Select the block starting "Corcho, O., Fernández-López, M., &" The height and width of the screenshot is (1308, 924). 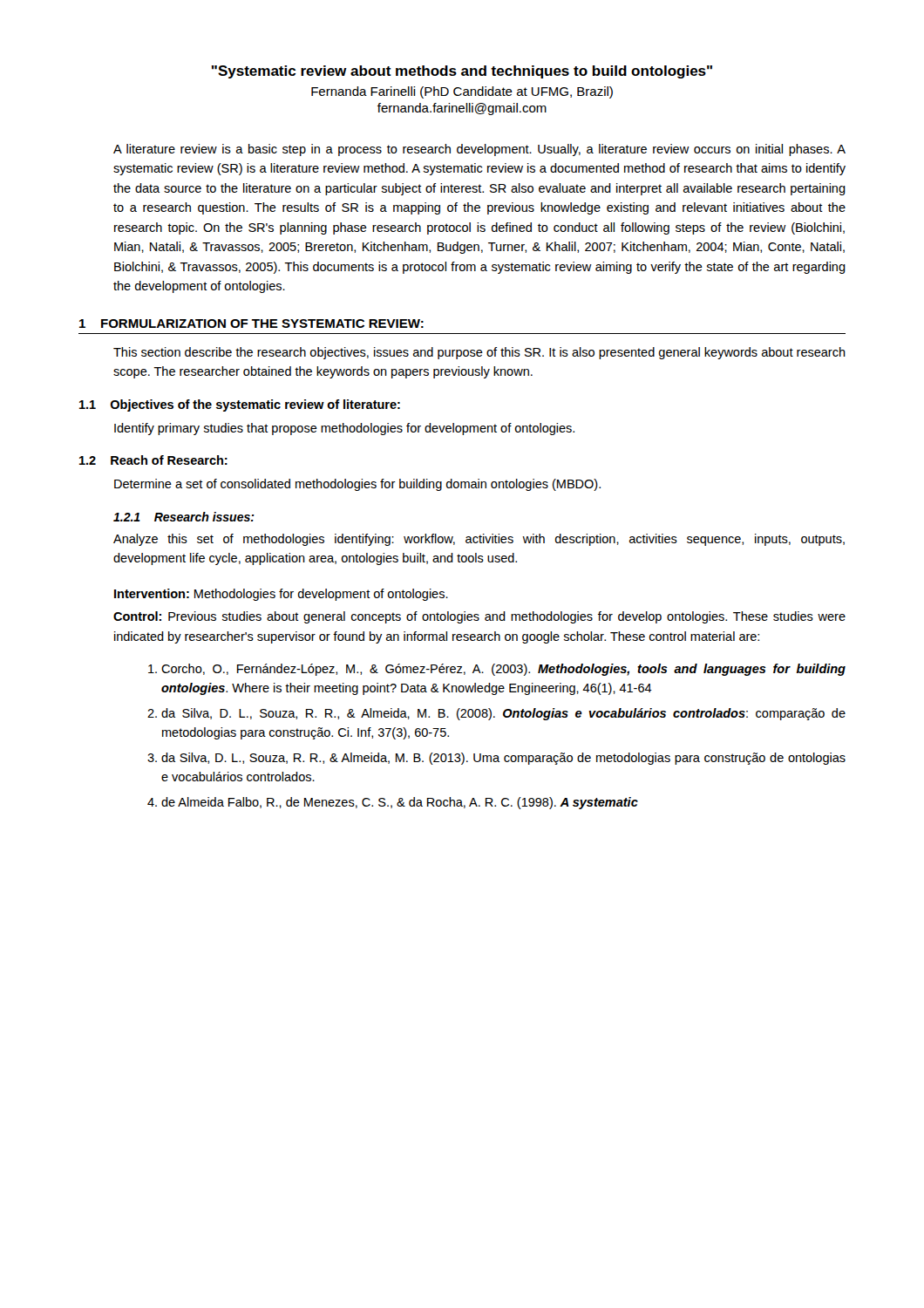(x=503, y=679)
